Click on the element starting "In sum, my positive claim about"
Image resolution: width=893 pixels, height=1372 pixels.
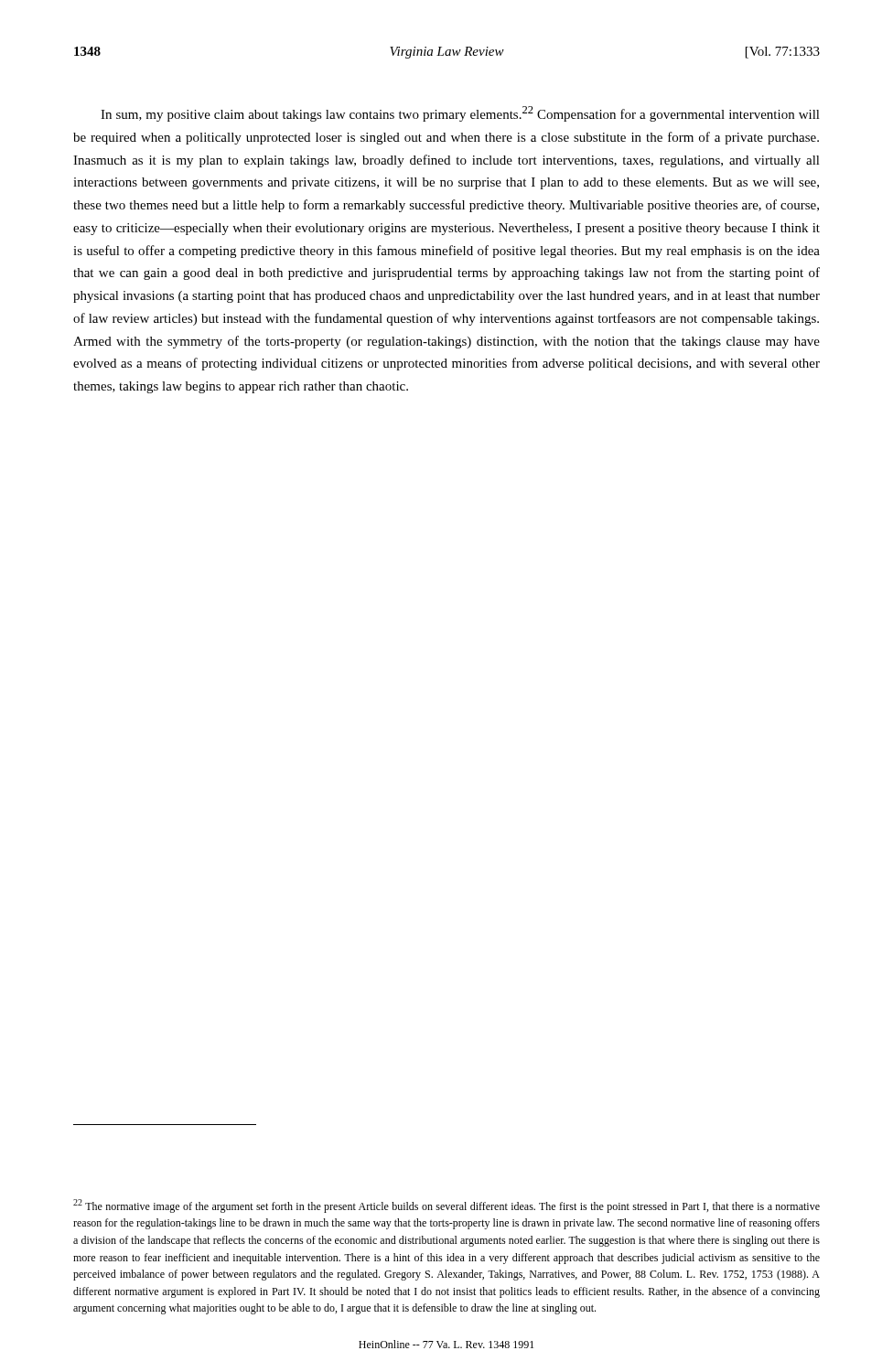click(446, 249)
